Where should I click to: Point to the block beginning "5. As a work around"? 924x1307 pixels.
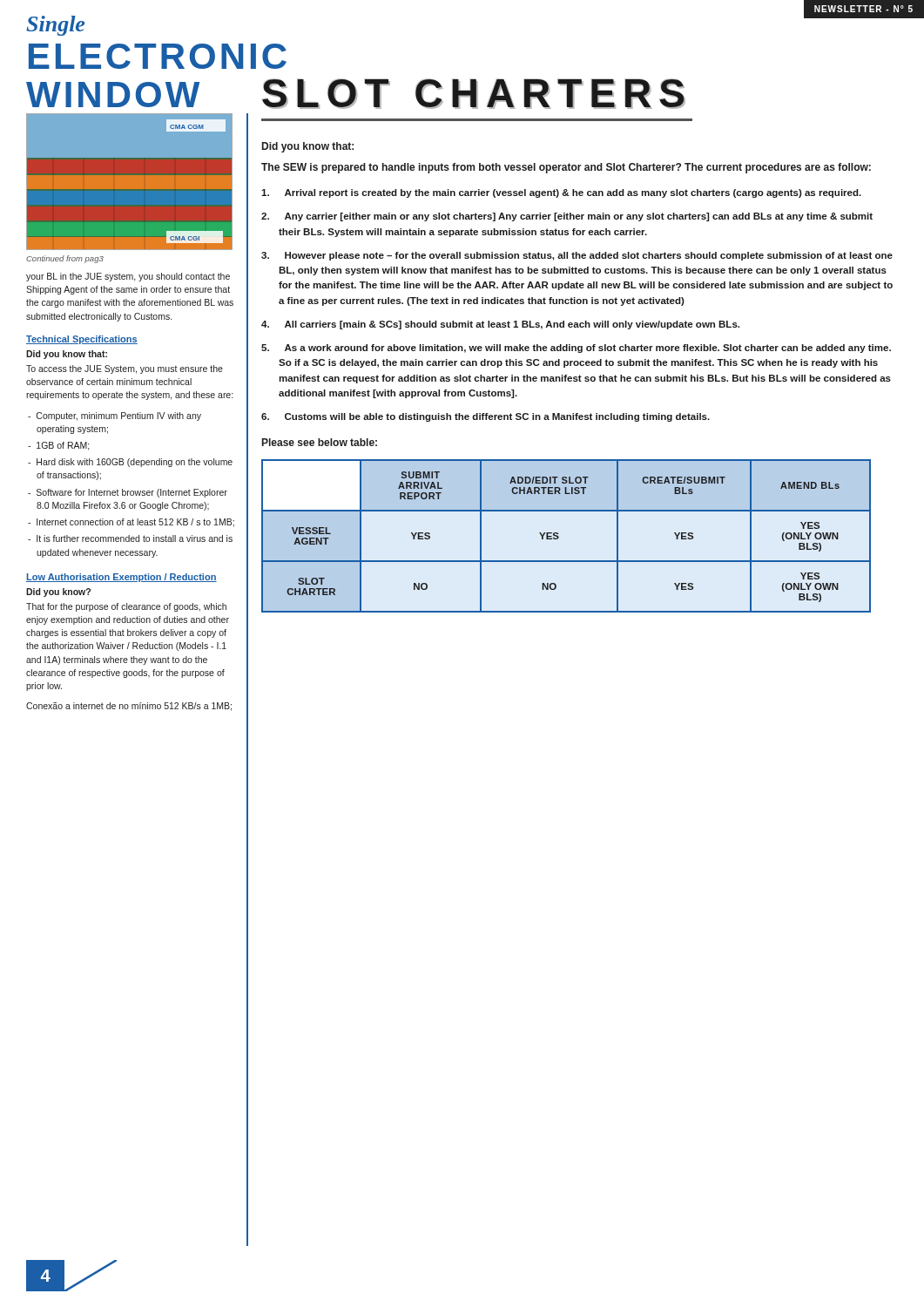point(576,369)
